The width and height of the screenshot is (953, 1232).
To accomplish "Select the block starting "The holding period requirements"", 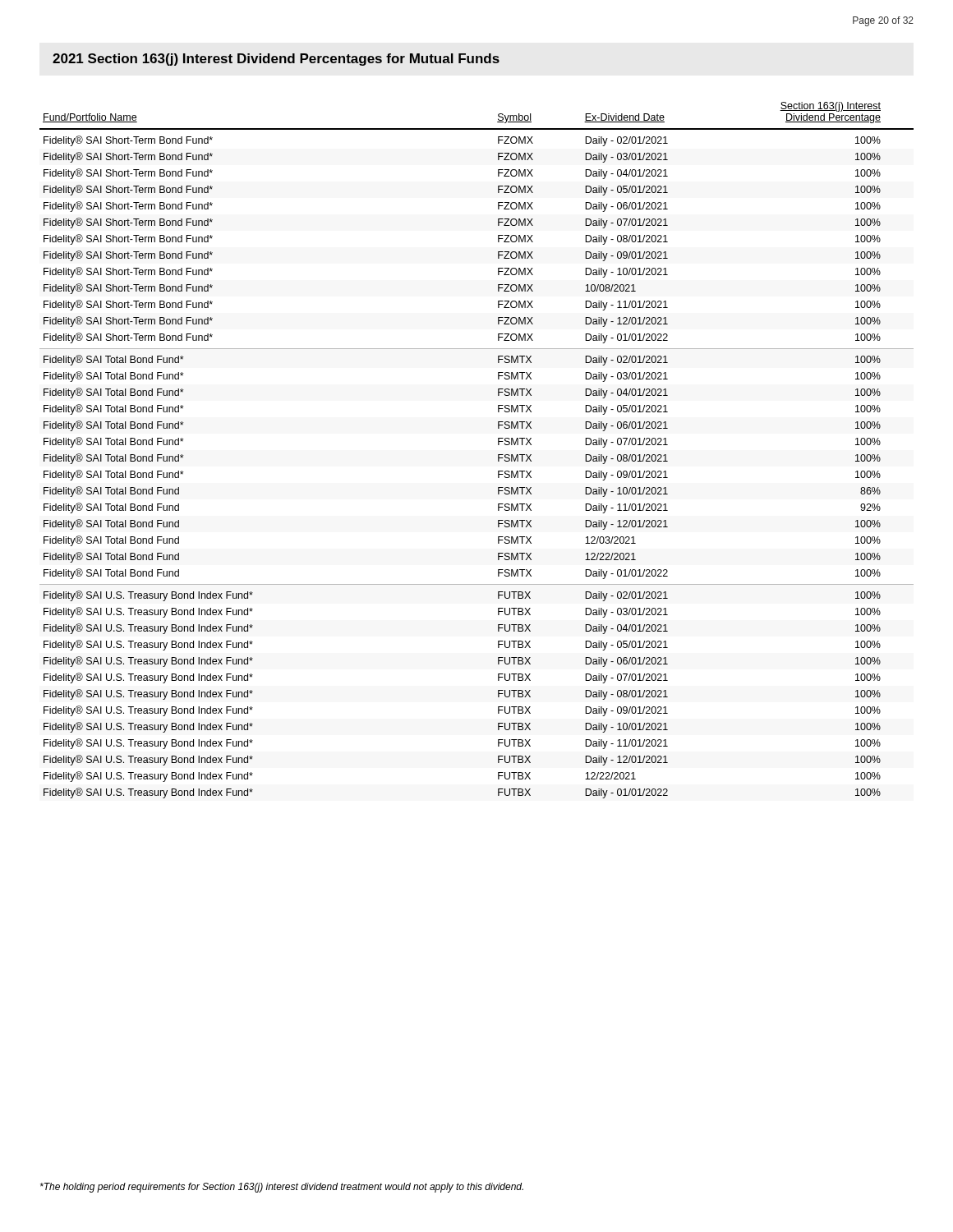I will 282,1187.
